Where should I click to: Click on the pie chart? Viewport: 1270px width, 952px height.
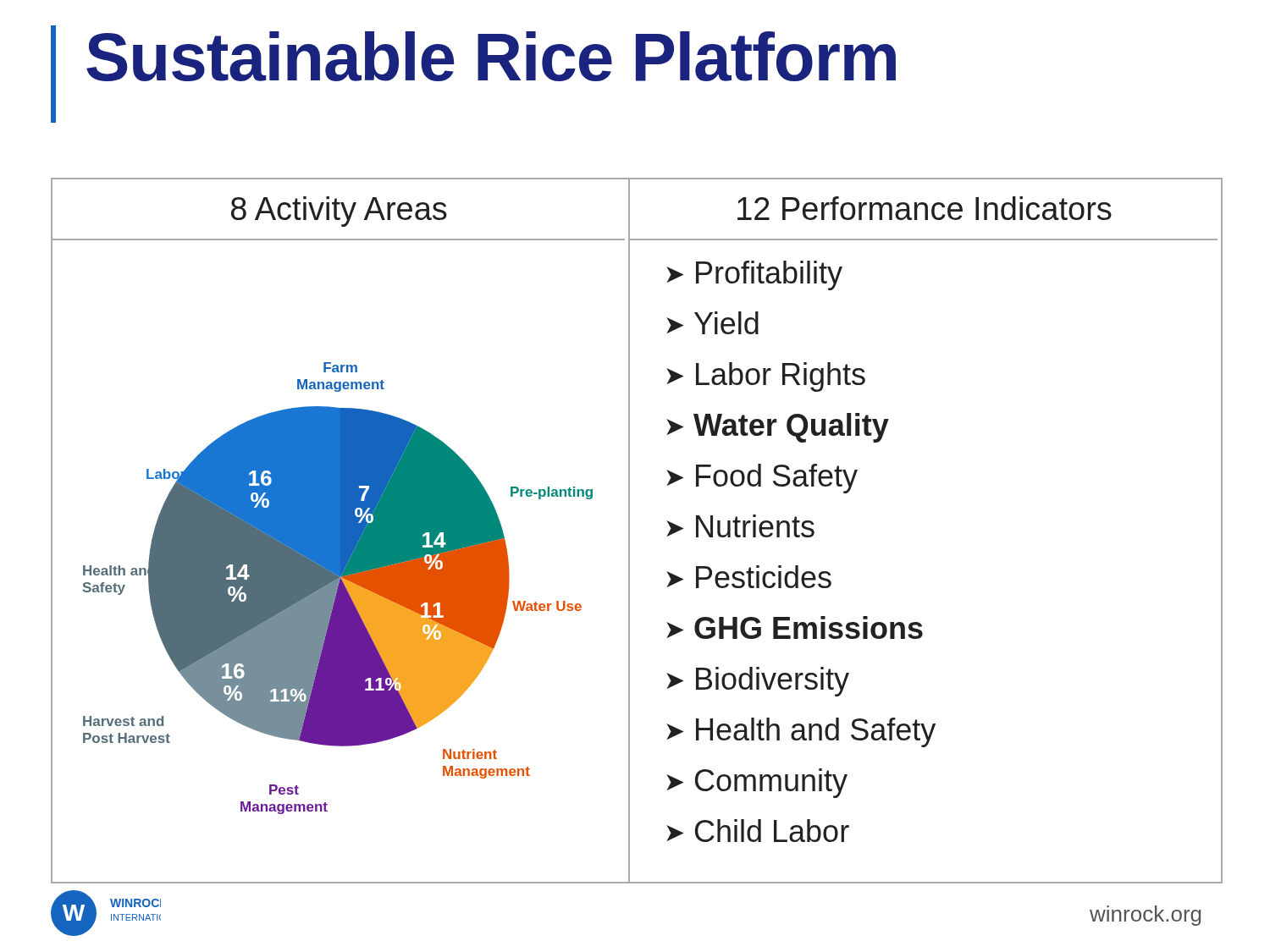pyautogui.click(x=349, y=556)
